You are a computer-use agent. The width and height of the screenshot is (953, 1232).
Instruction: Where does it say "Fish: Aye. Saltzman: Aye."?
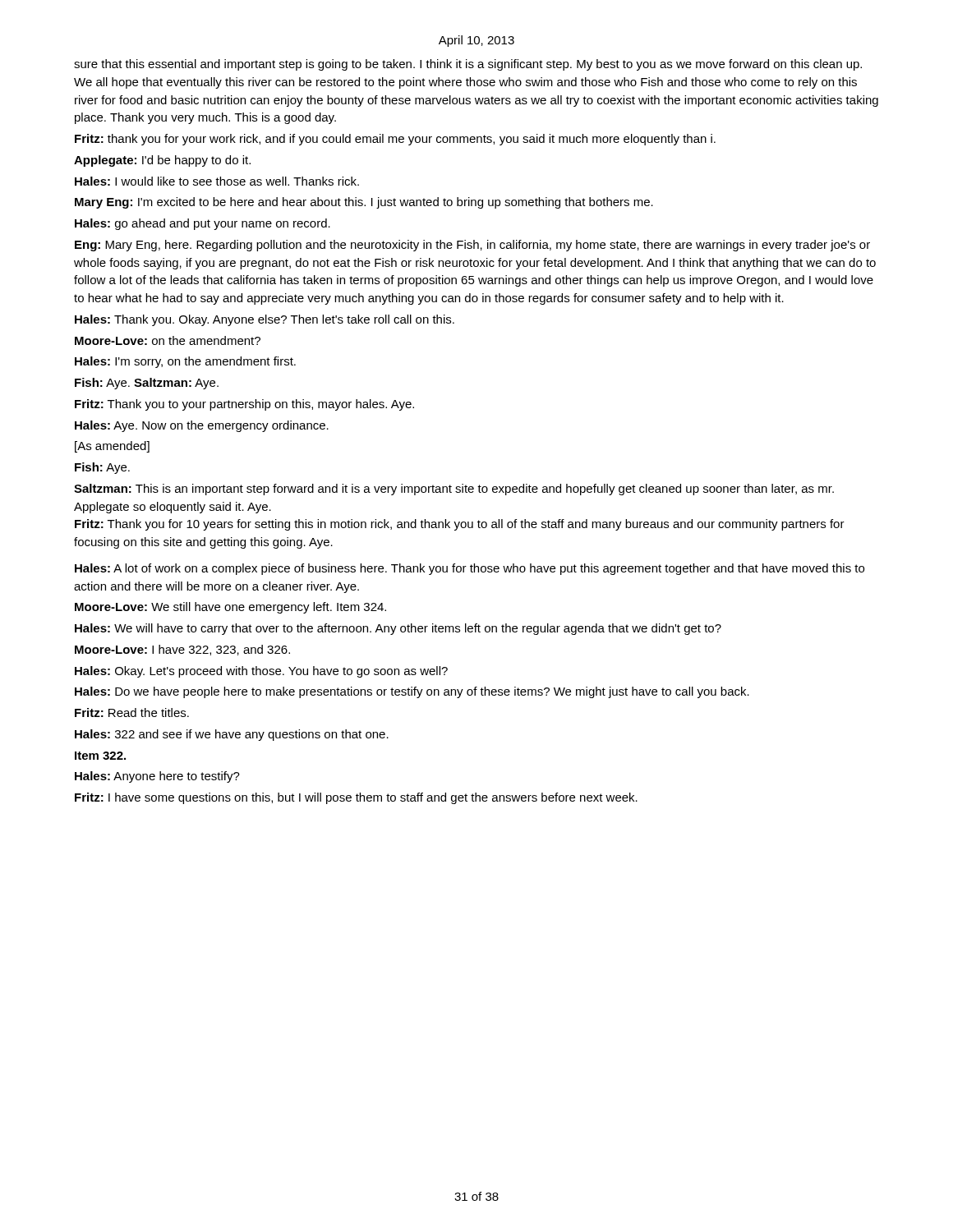[147, 384]
